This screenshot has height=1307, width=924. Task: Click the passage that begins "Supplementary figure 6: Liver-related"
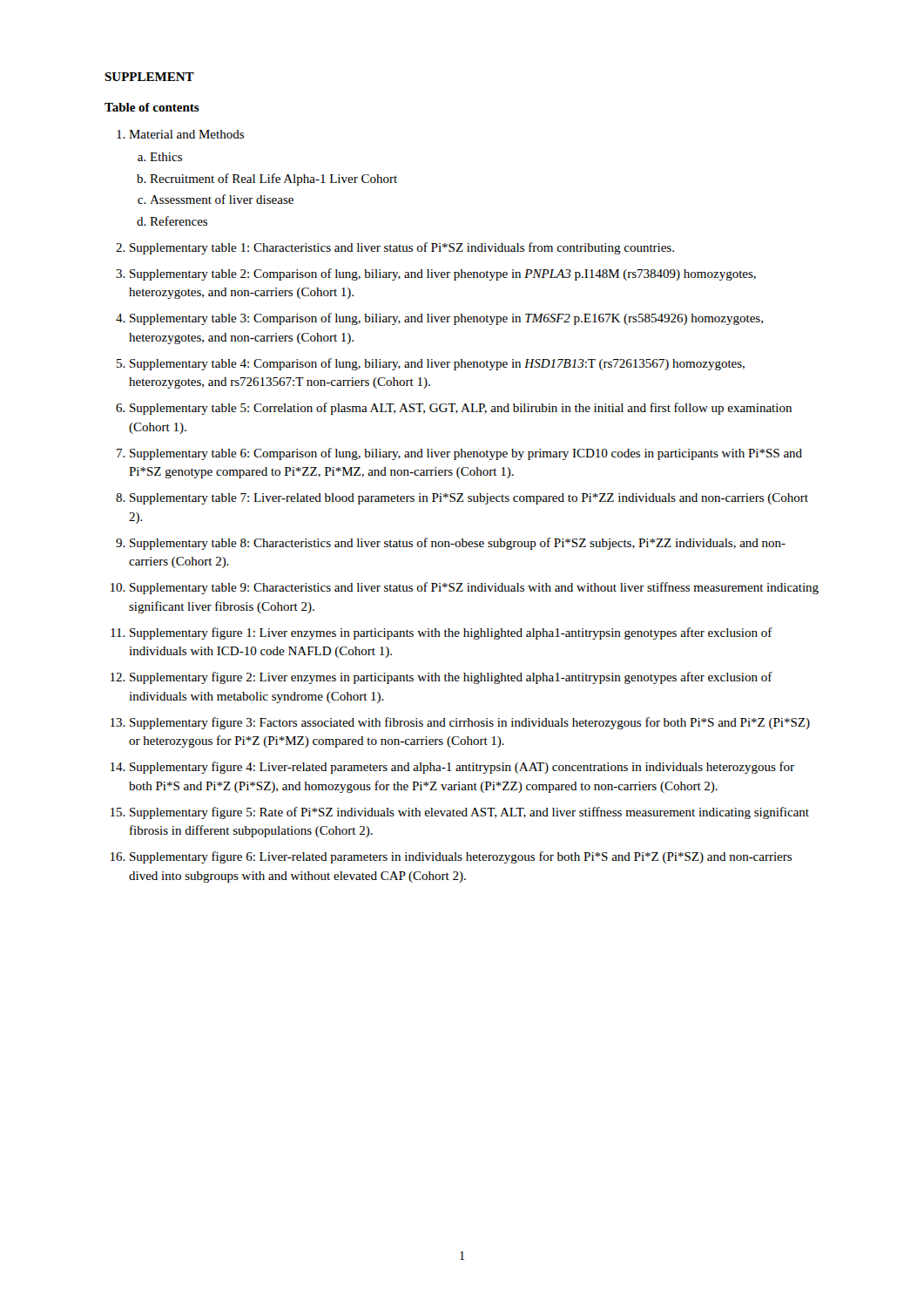461,866
